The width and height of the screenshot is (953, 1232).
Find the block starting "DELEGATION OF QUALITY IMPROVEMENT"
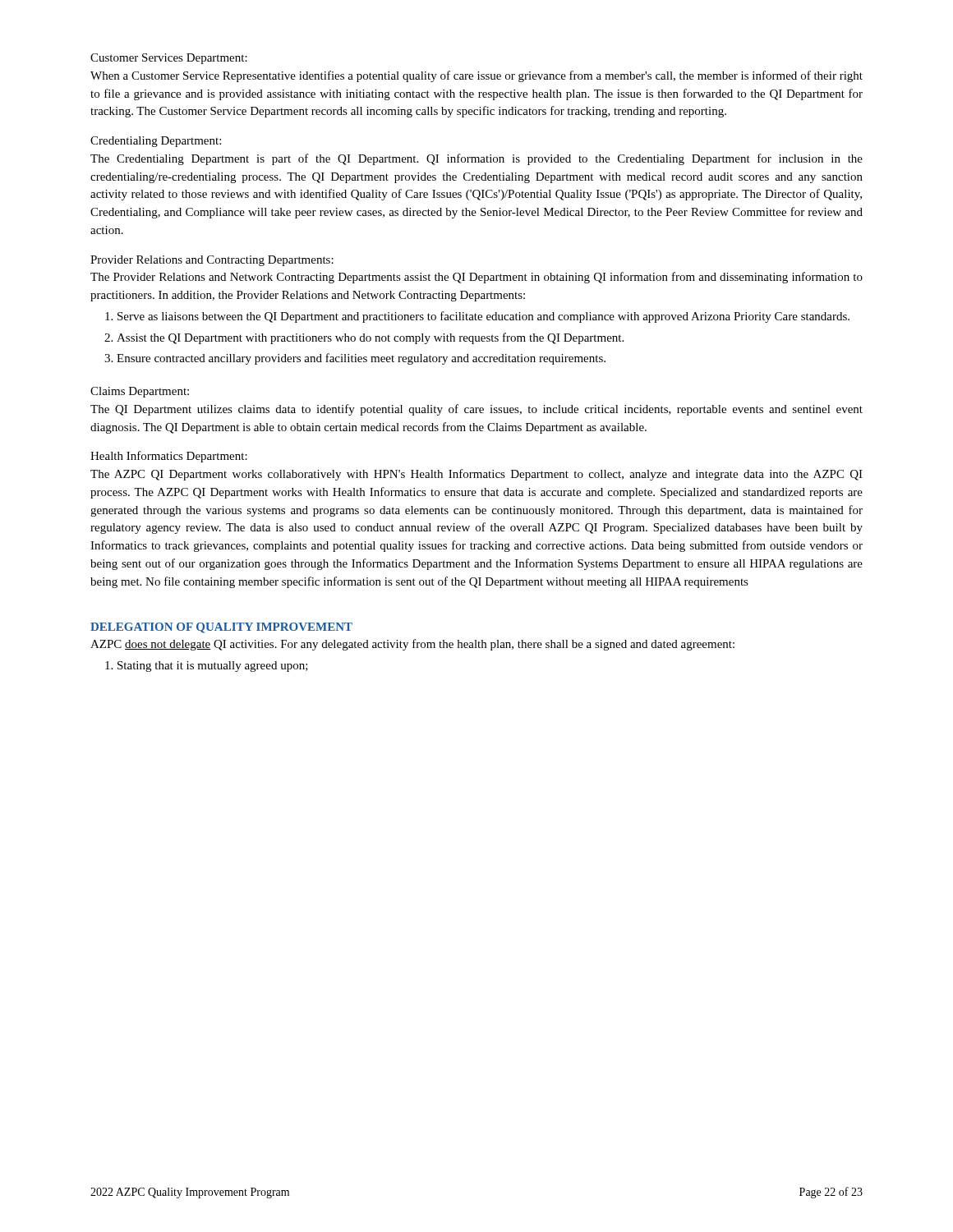(x=221, y=627)
